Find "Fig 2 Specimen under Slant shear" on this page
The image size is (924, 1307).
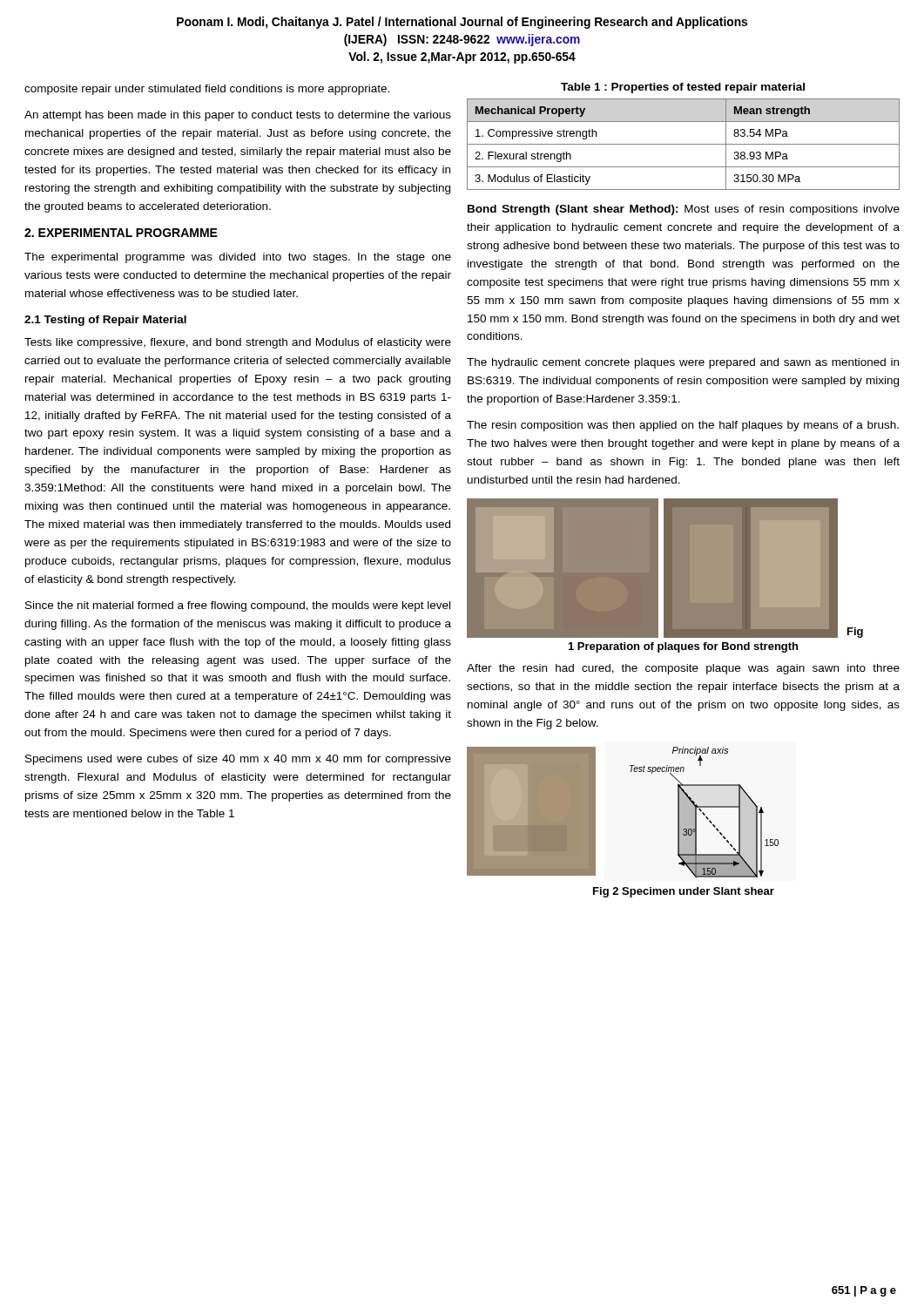tap(683, 890)
